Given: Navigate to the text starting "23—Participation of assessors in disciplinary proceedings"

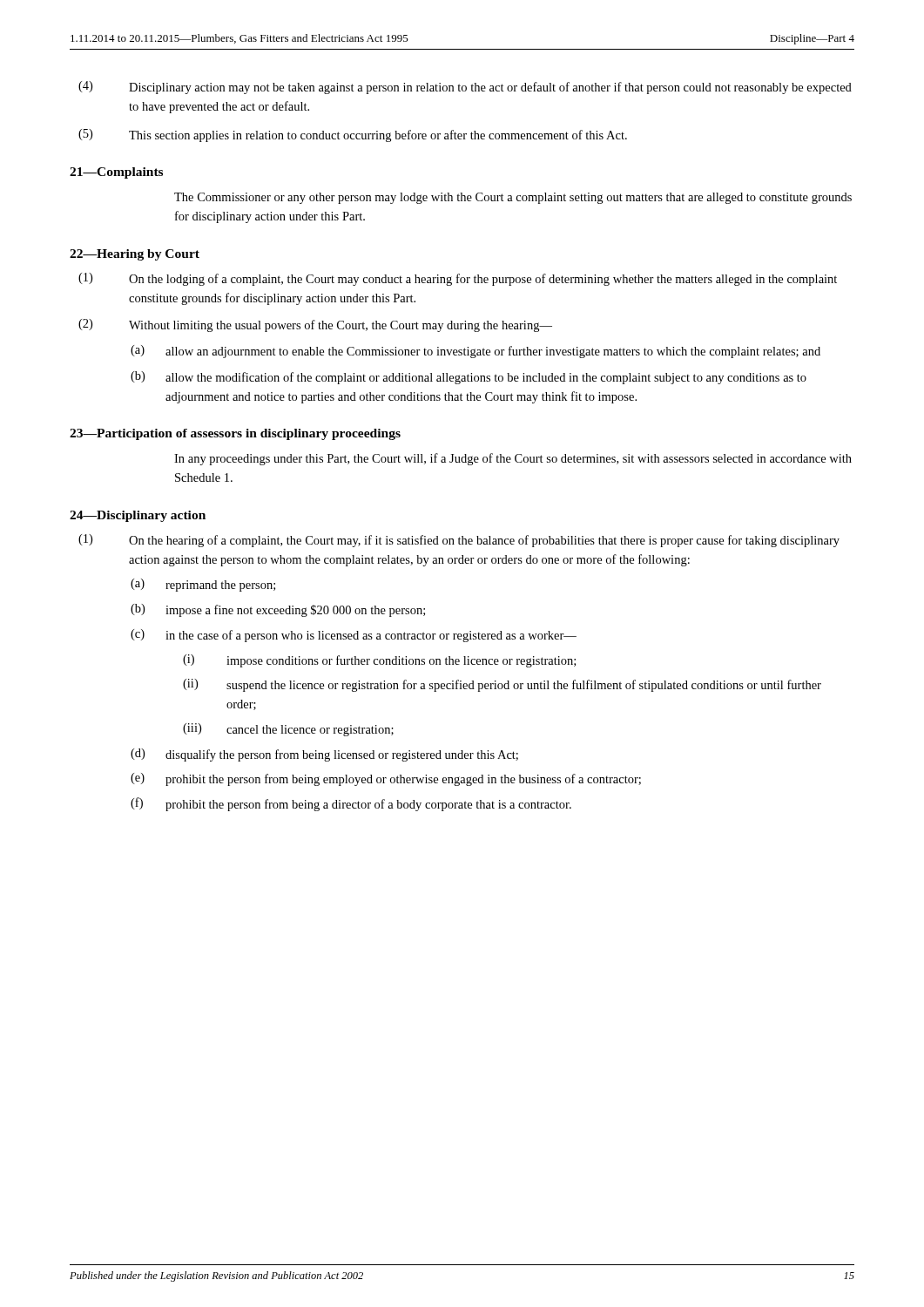Looking at the screenshot, I should 235,433.
